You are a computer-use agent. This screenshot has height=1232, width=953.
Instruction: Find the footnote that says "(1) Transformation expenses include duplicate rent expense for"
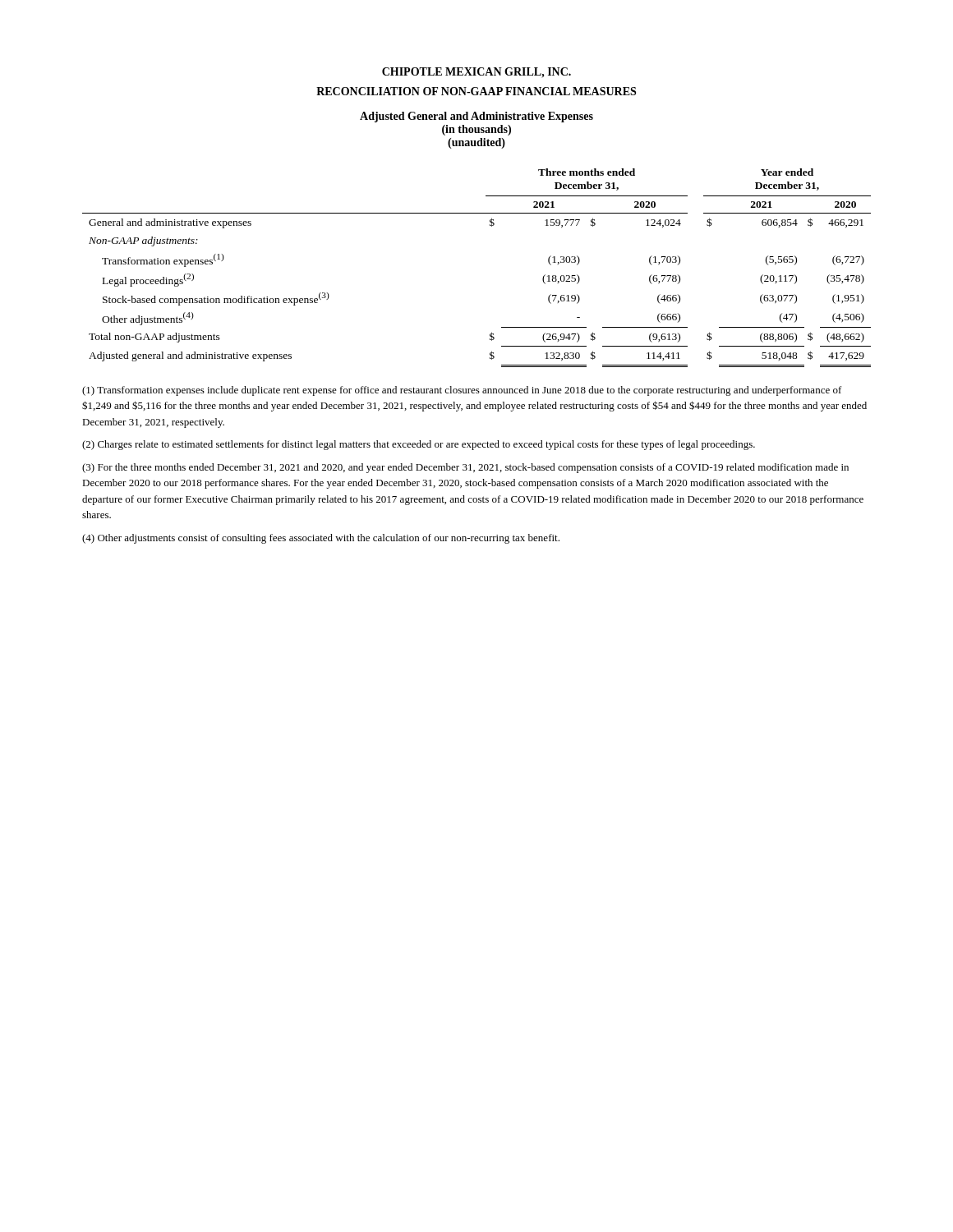(475, 405)
